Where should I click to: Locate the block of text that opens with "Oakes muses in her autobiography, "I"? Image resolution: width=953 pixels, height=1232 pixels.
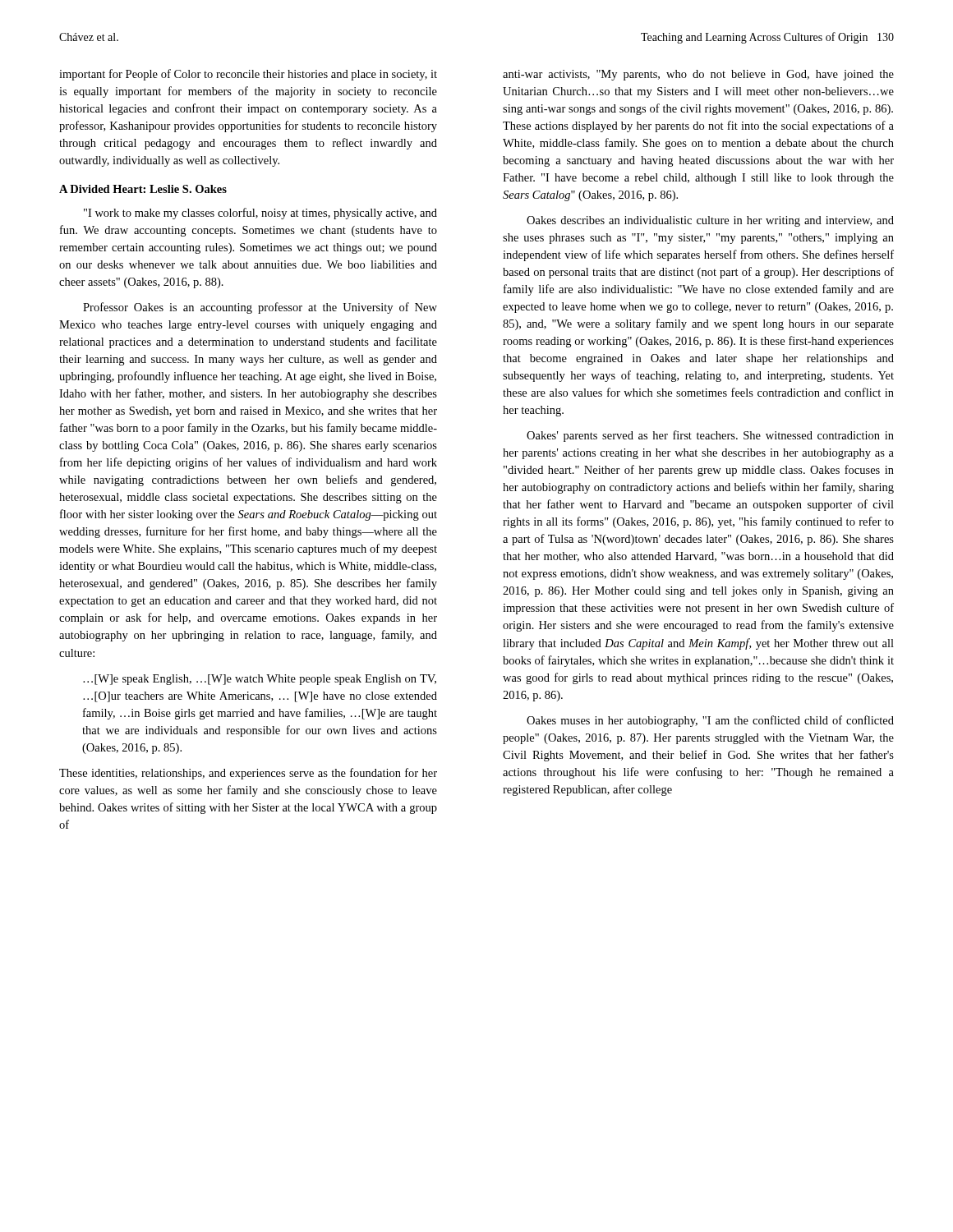coord(698,755)
